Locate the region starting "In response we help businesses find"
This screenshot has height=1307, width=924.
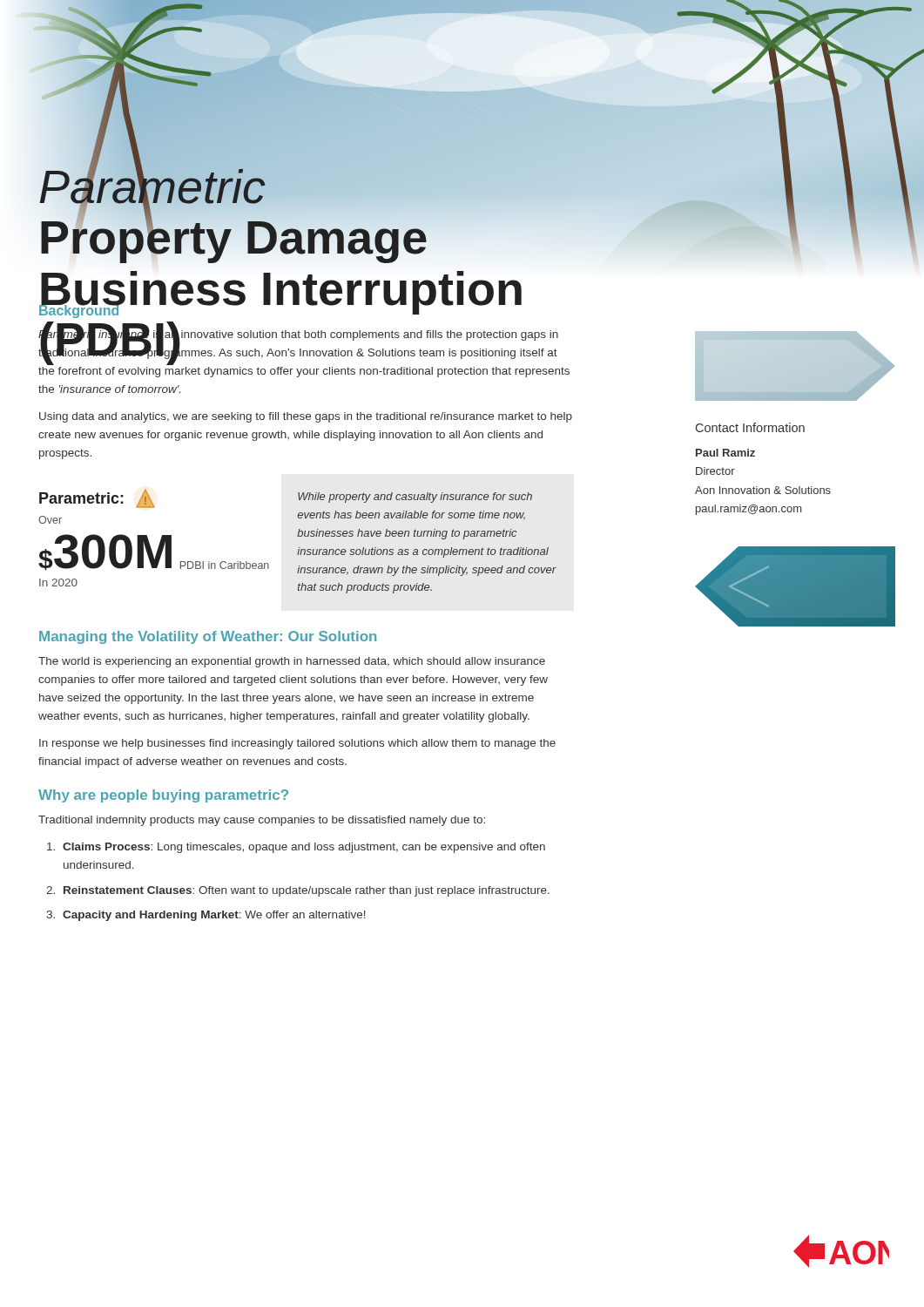[297, 752]
